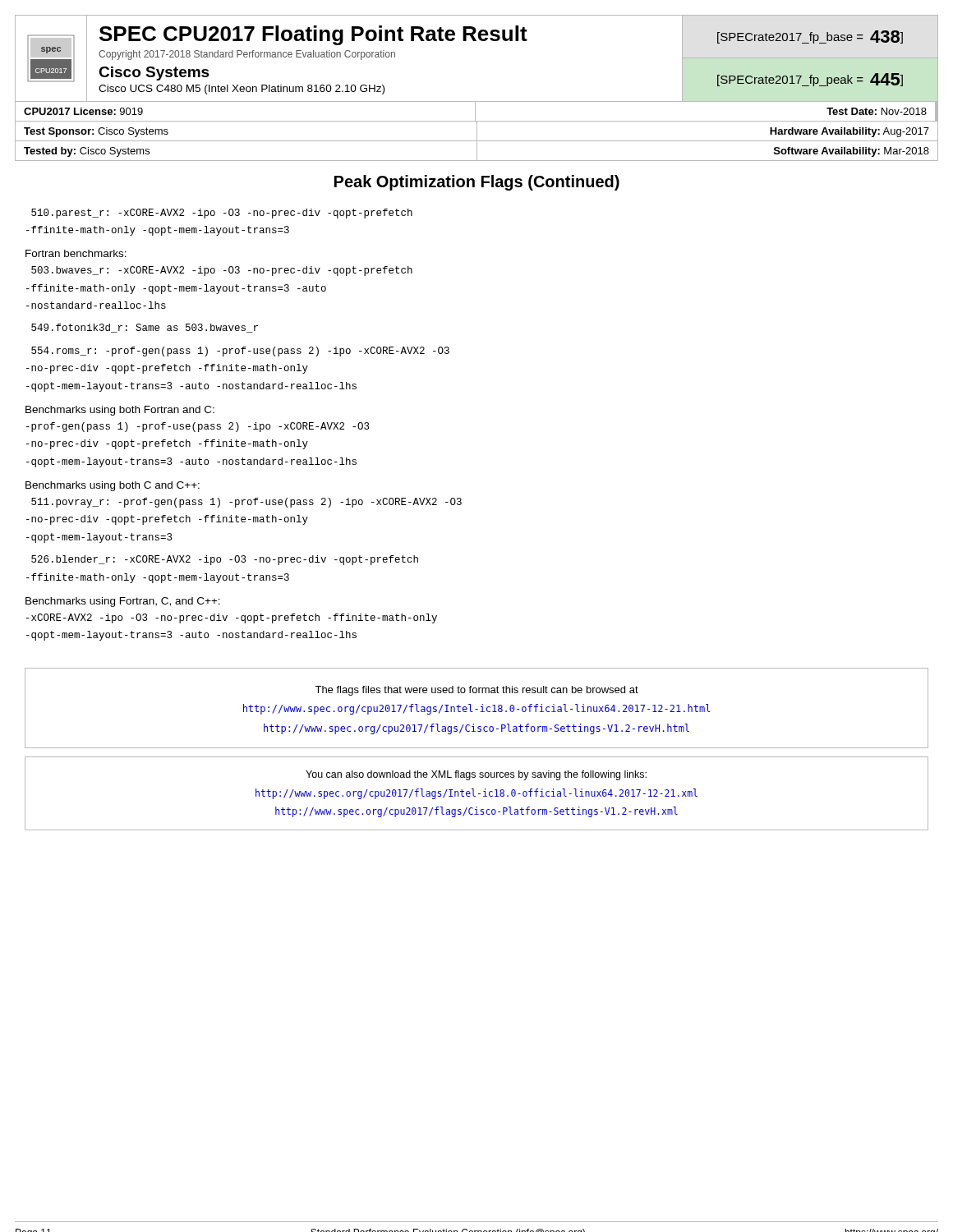Image resolution: width=953 pixels, height=1232 pixels.
Task: Navigate to the region starting "povray_r: -prof-gen(pass 1)"
Action: [x=243, y=520]
